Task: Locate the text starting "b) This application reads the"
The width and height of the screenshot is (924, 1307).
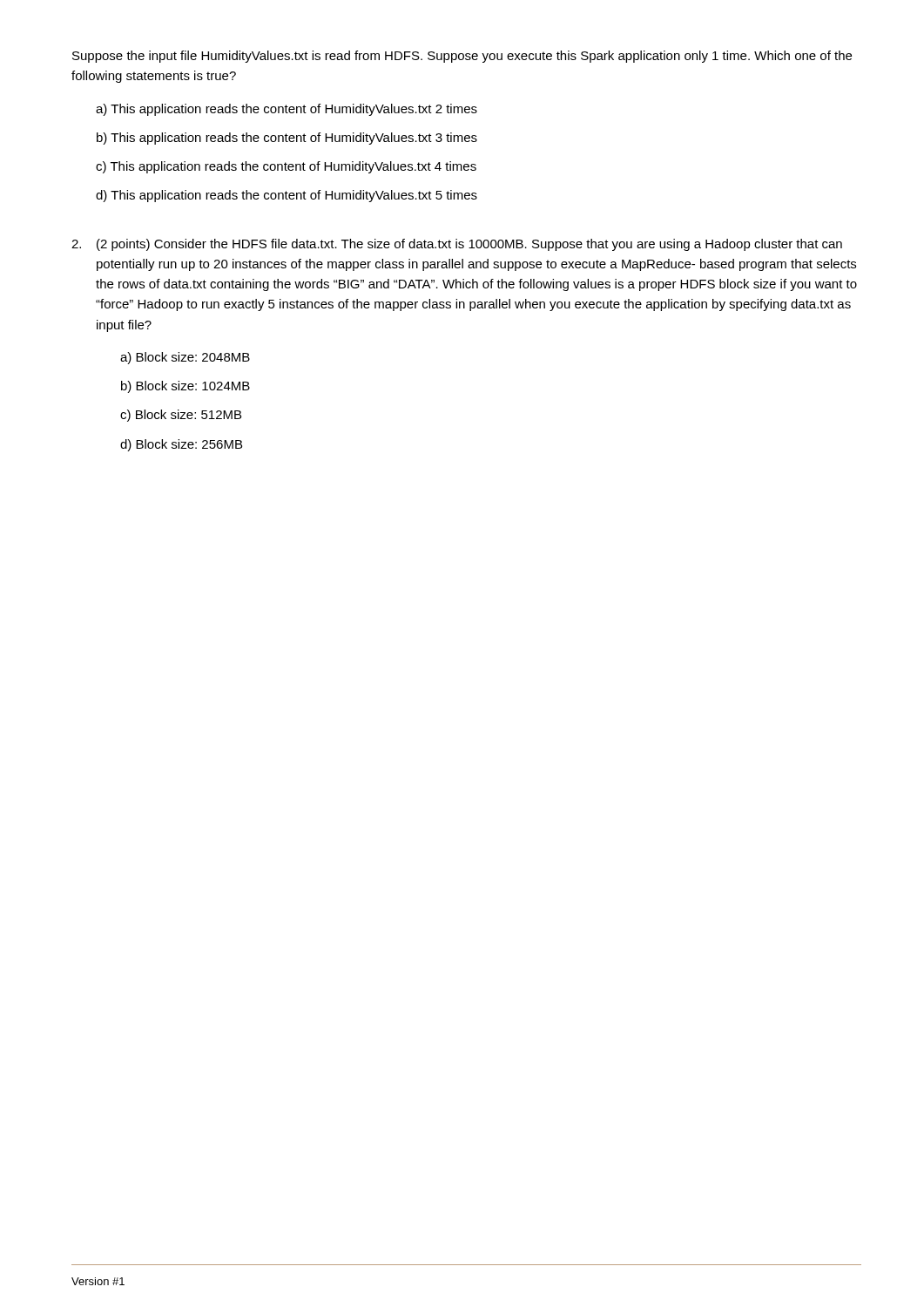Action: [287, 137]
